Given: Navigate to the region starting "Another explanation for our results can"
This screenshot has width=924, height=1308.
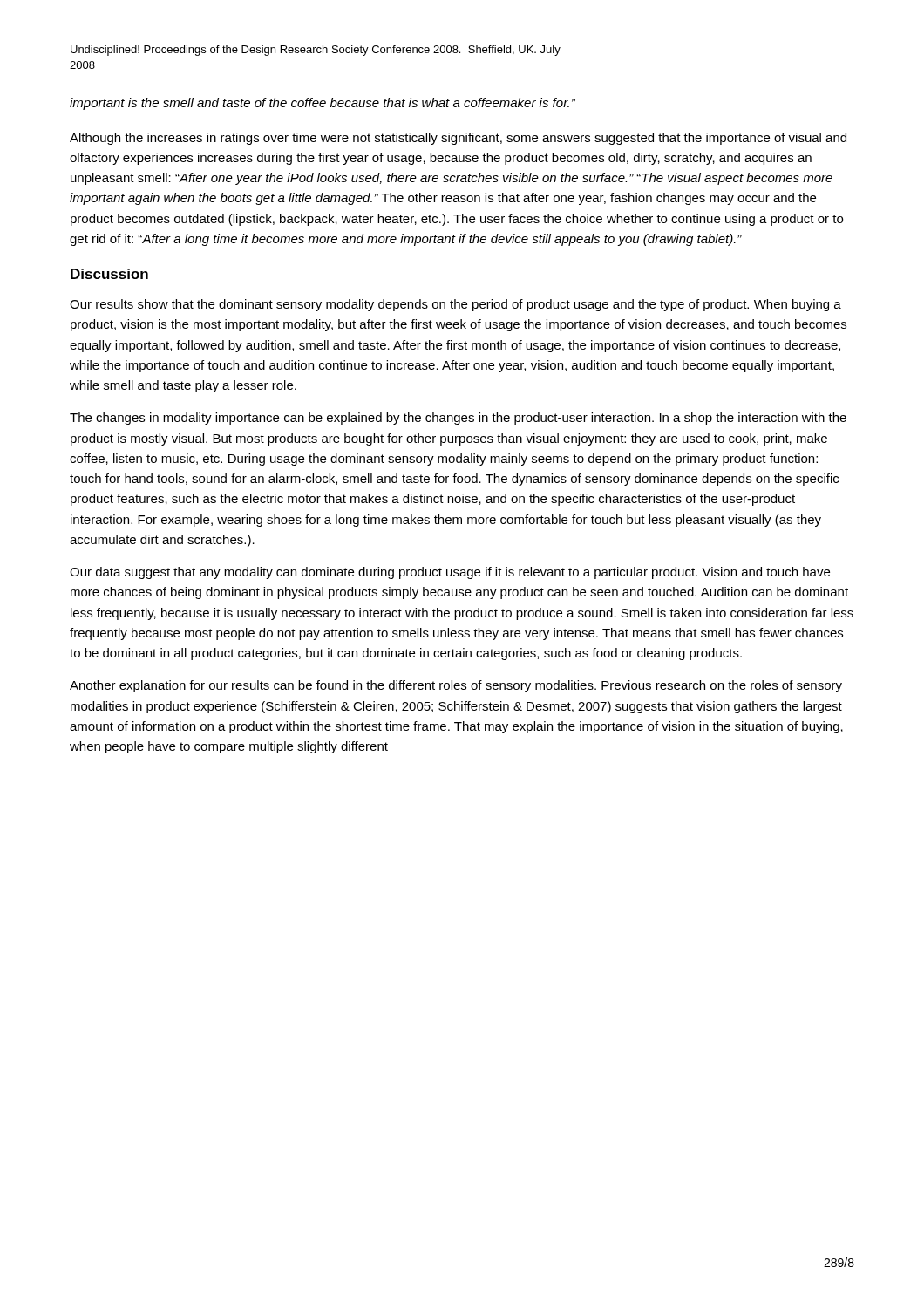Looking at the screenshot, I should (457, 716).
